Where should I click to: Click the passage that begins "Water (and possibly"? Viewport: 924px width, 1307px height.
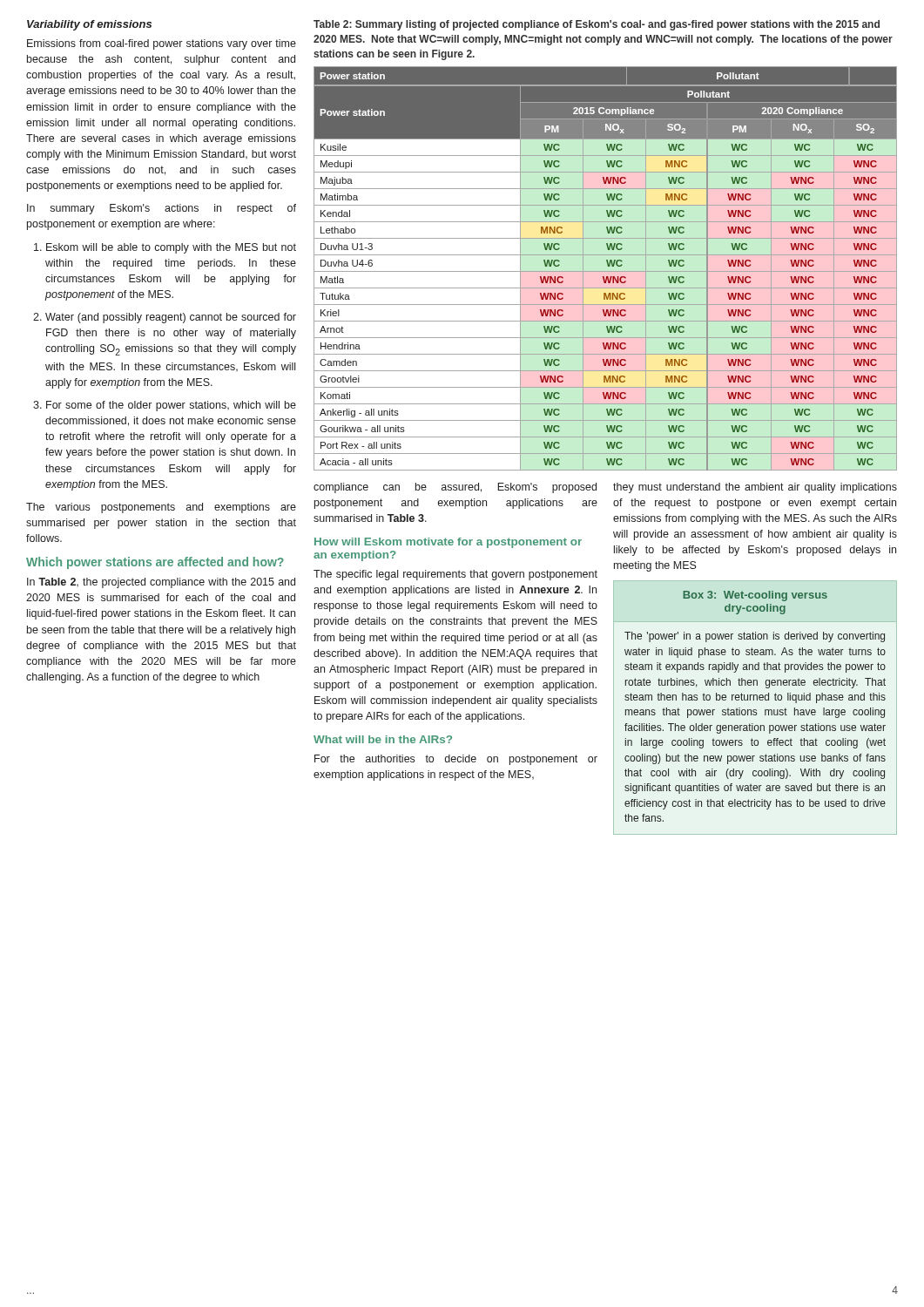(171, 350)
